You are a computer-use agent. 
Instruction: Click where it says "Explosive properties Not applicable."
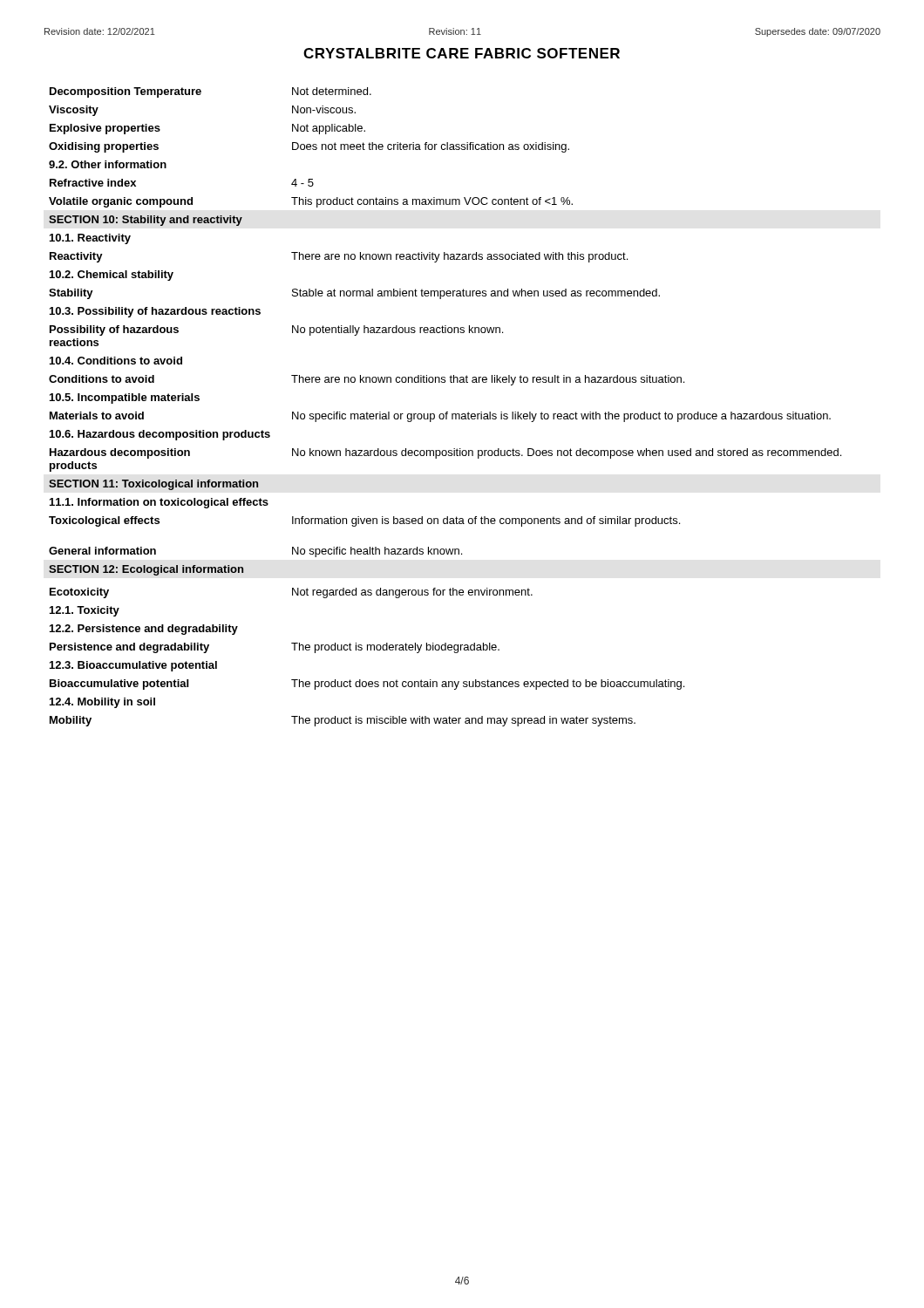coord(109,129)
